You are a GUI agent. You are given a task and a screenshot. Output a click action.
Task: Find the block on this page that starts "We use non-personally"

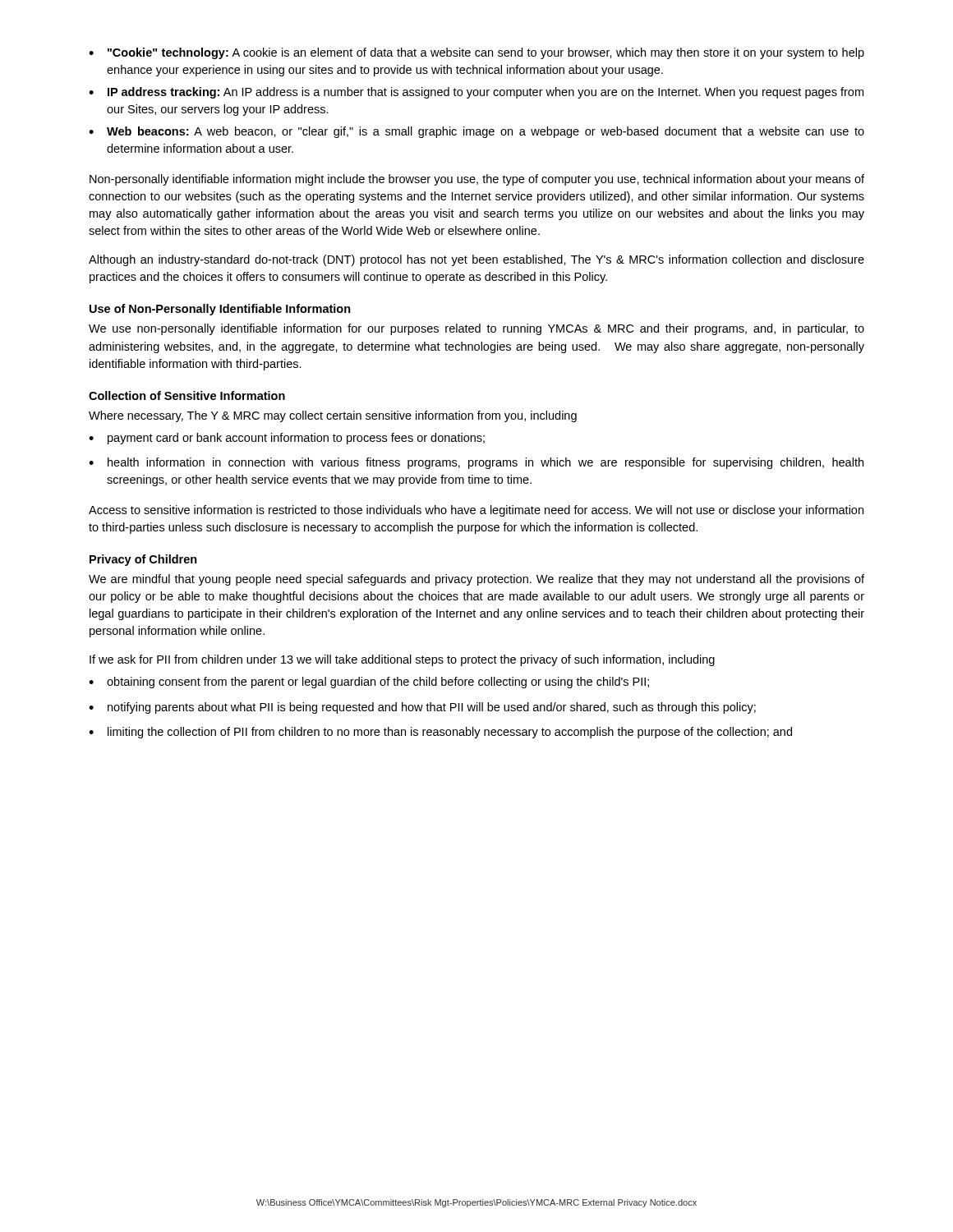pos(476,347)
